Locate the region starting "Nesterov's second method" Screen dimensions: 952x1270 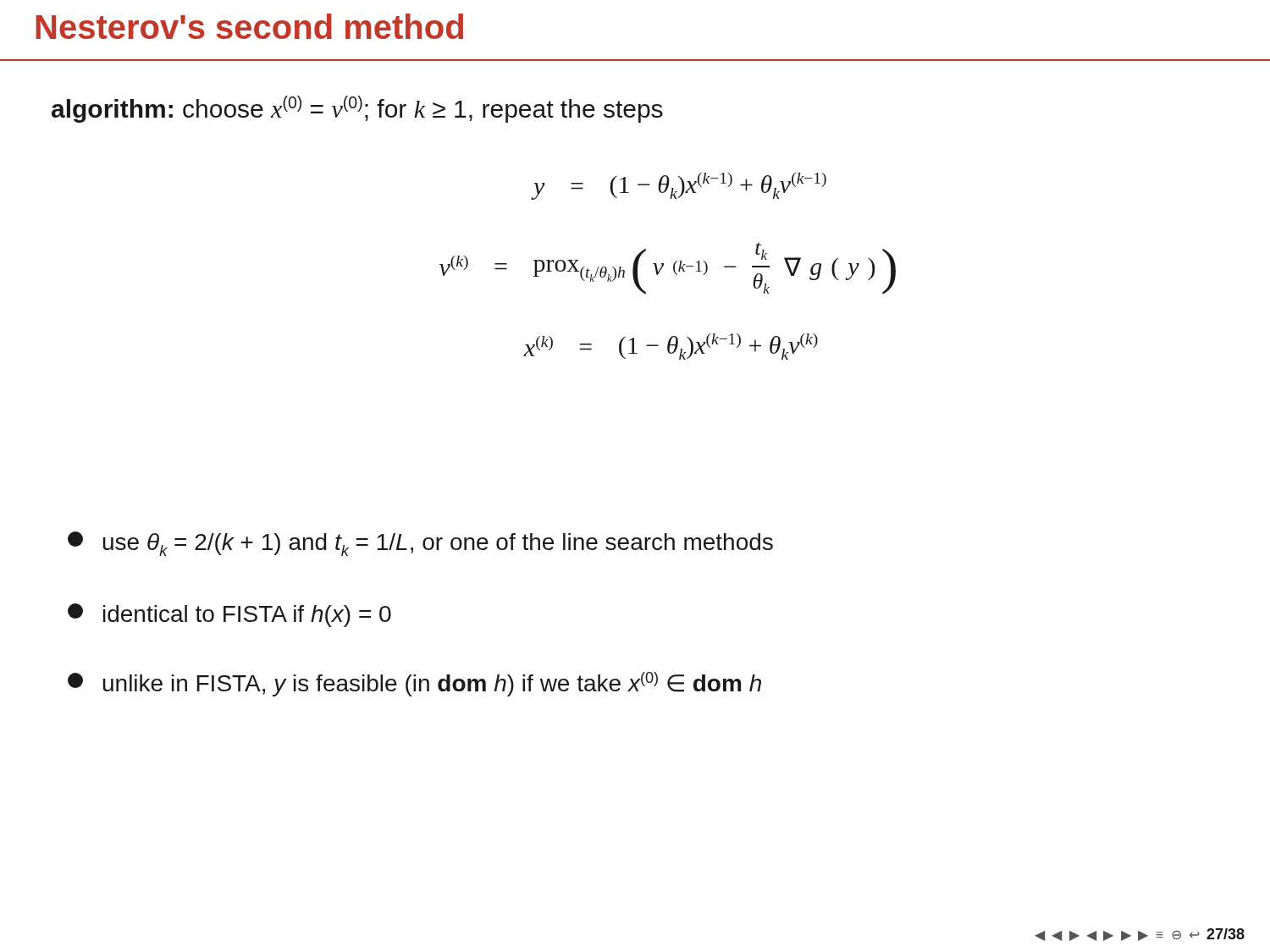point(250,27)
